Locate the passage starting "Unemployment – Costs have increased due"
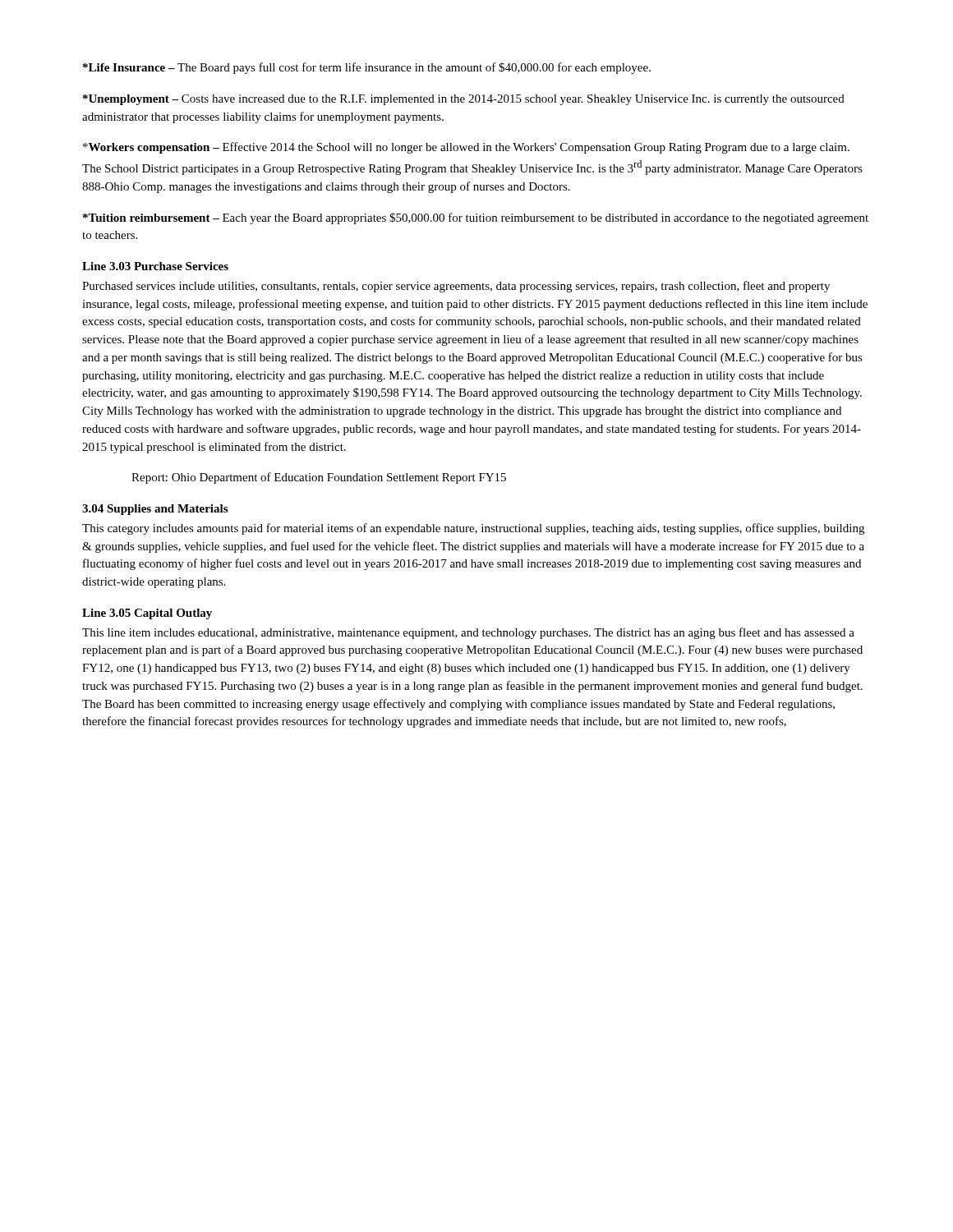953x1232 pixels. click(463, 107)
